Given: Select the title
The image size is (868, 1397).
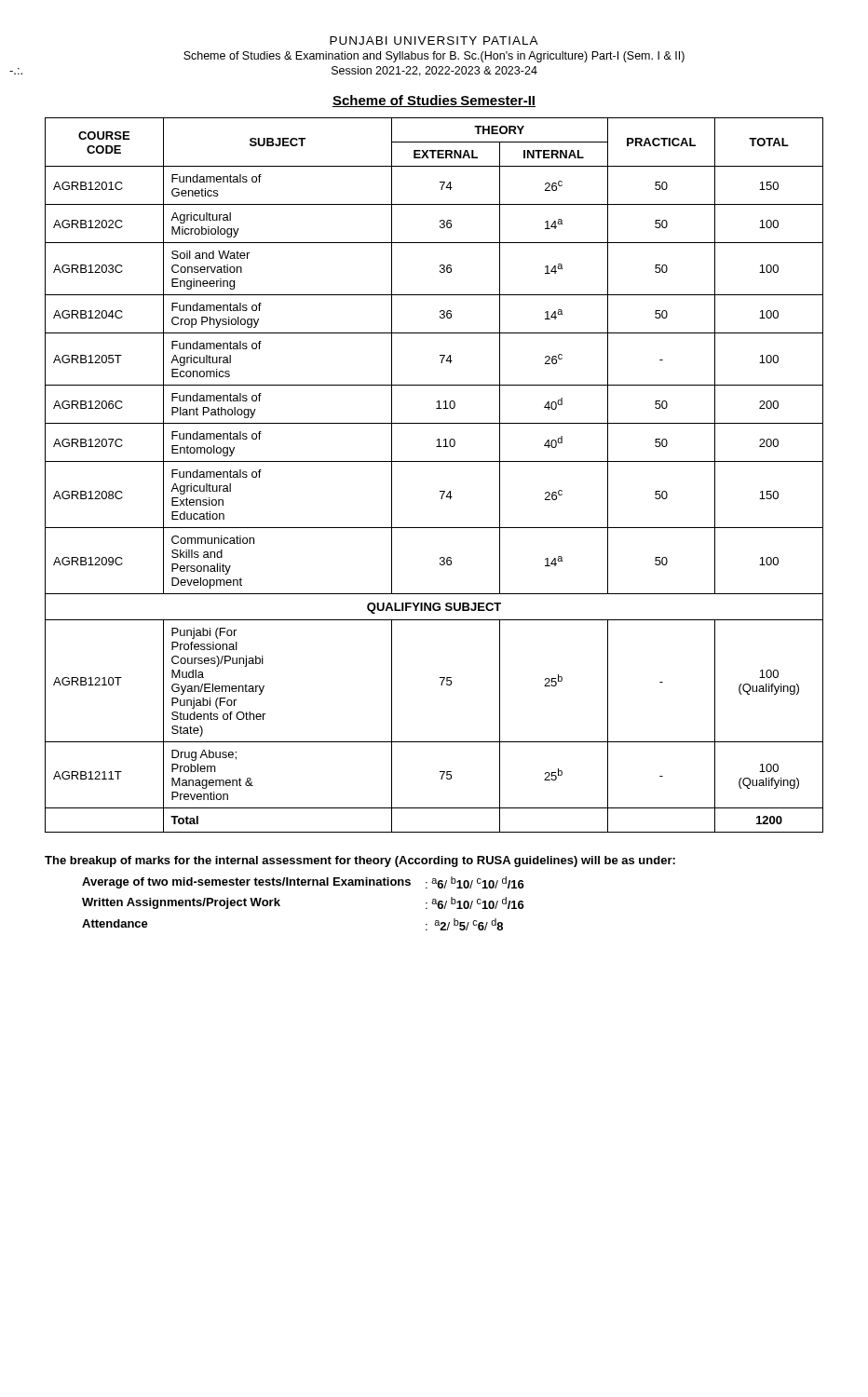Looking at the screenshot, I should [434, 100].
